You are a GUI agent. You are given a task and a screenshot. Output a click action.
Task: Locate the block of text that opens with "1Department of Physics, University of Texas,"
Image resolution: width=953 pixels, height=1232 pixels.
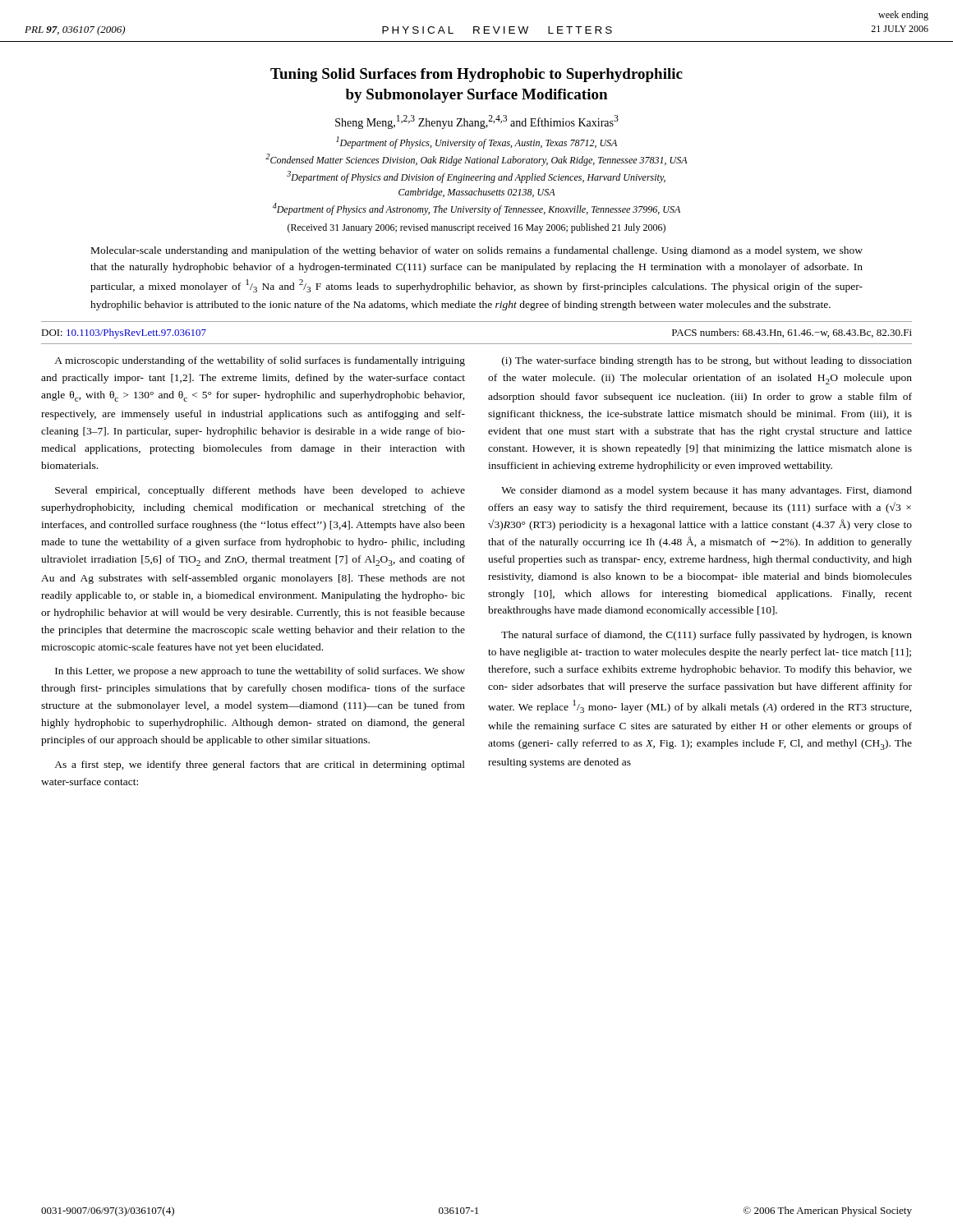pyautogui.click(x=476, y=175)
